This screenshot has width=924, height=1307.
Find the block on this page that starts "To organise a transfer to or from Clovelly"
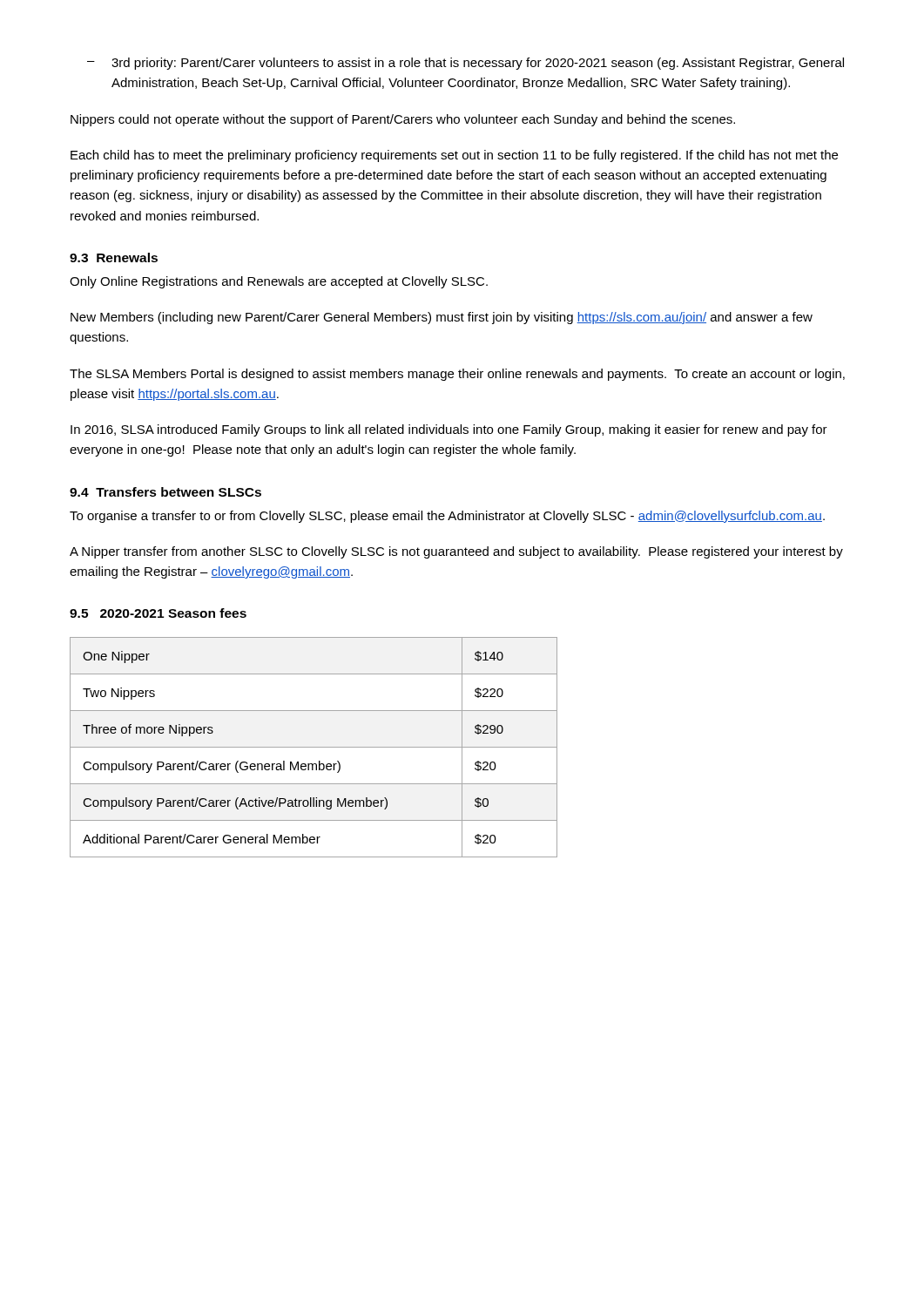(448, 515)
